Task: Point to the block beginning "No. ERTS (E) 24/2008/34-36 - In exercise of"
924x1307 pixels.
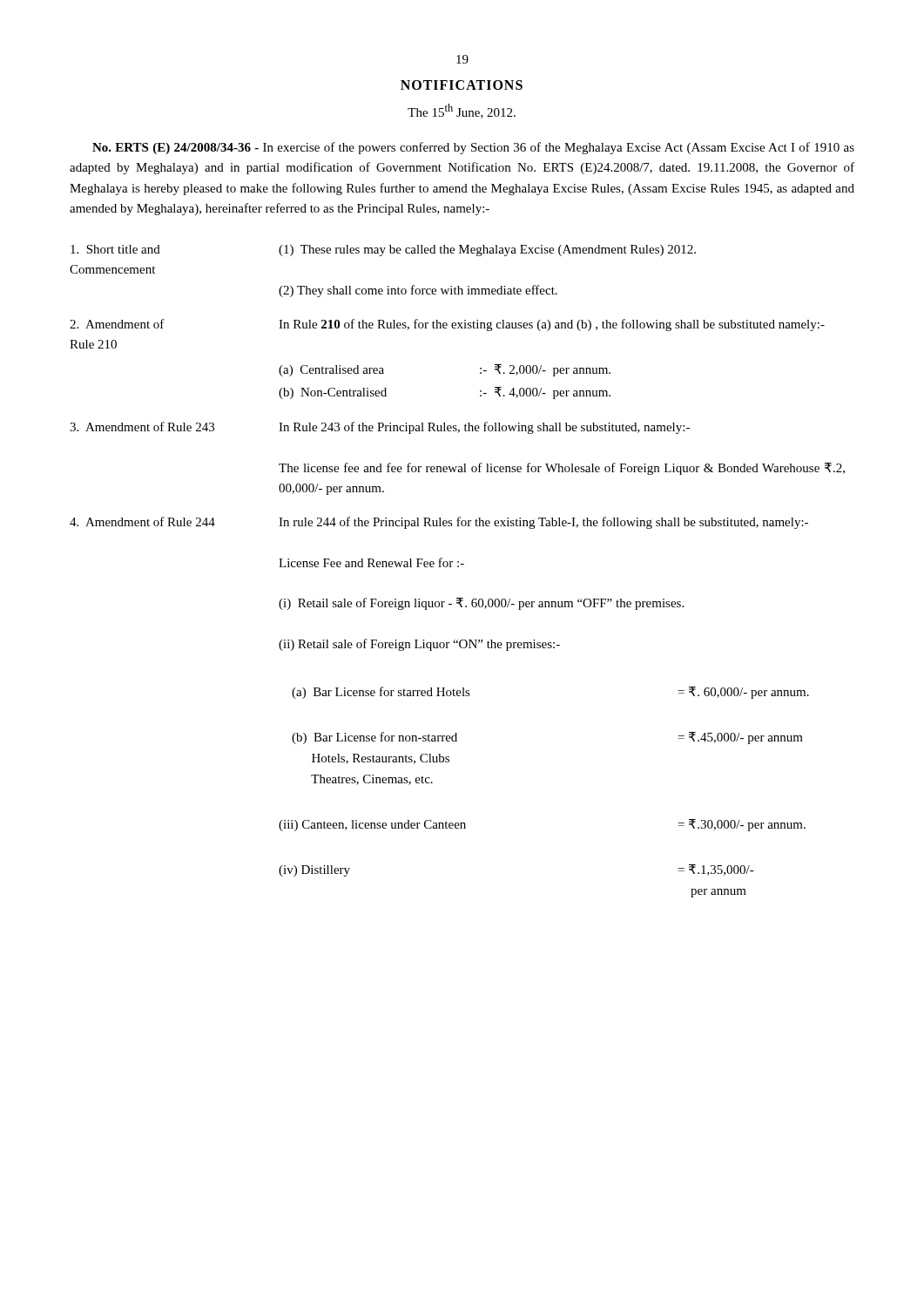Action: [462, 178]
